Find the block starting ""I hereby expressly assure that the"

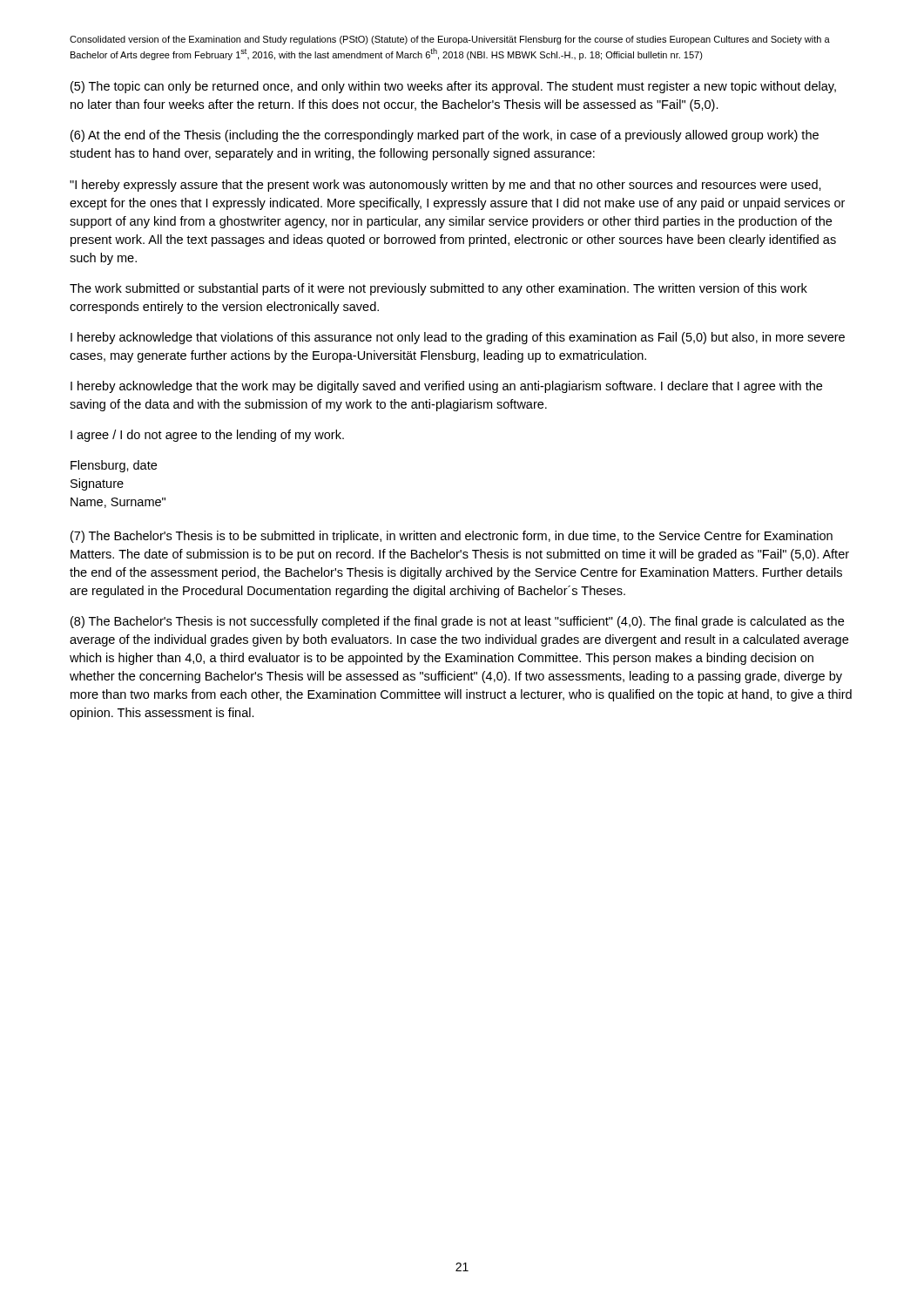(457, 221)
